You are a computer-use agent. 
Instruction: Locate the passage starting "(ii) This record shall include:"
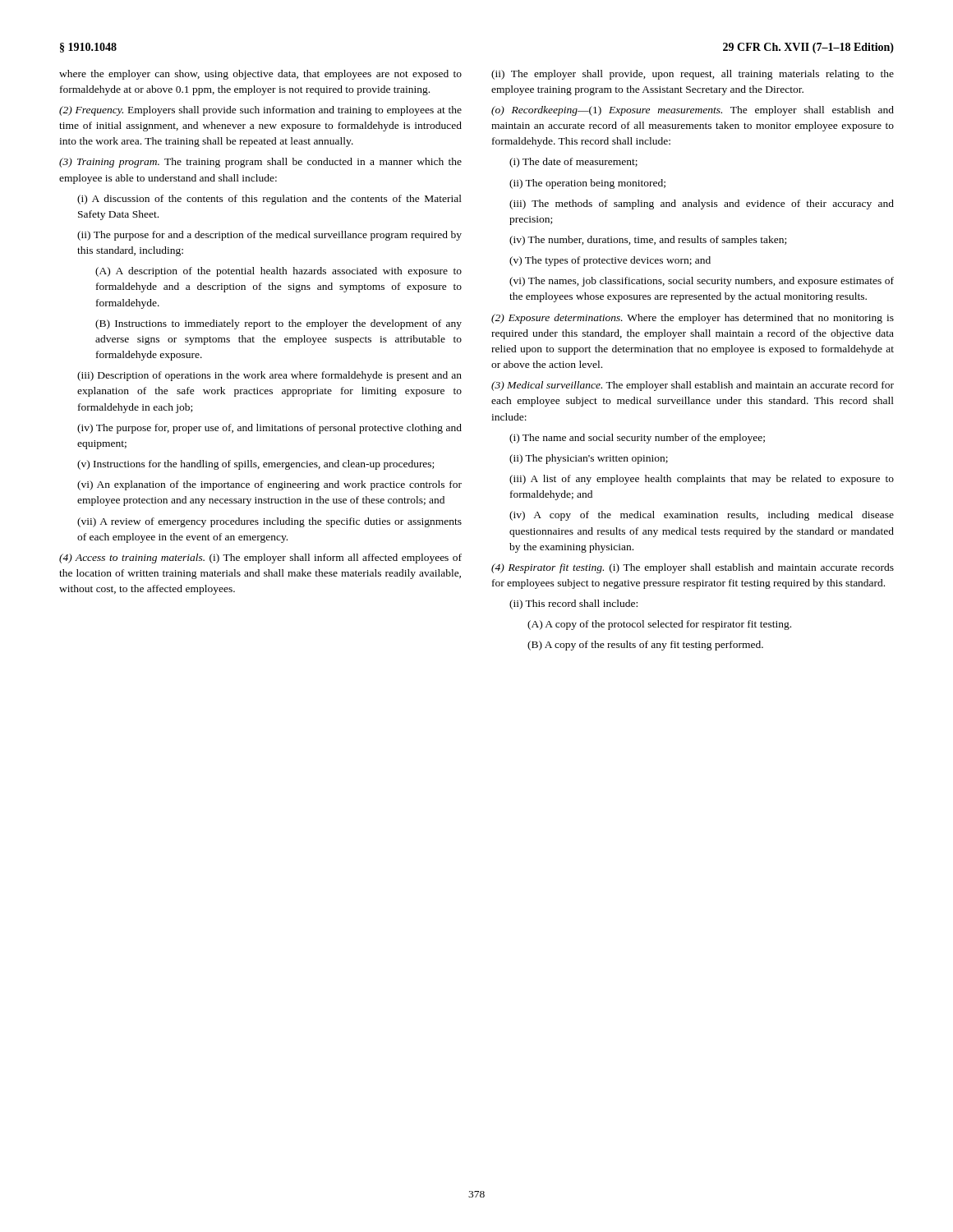(573, 605)
